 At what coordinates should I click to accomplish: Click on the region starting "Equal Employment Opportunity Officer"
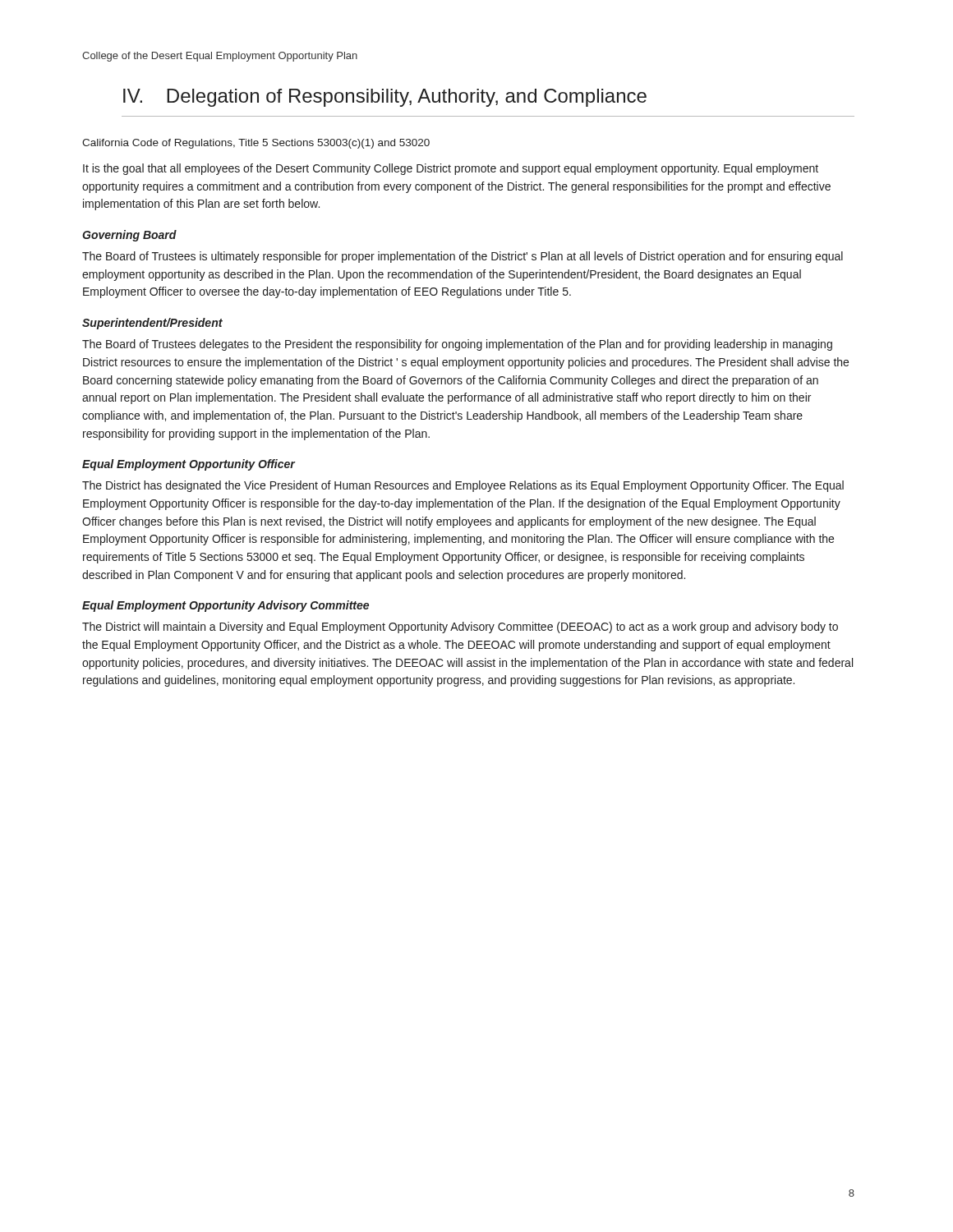[x=188, y=464]
